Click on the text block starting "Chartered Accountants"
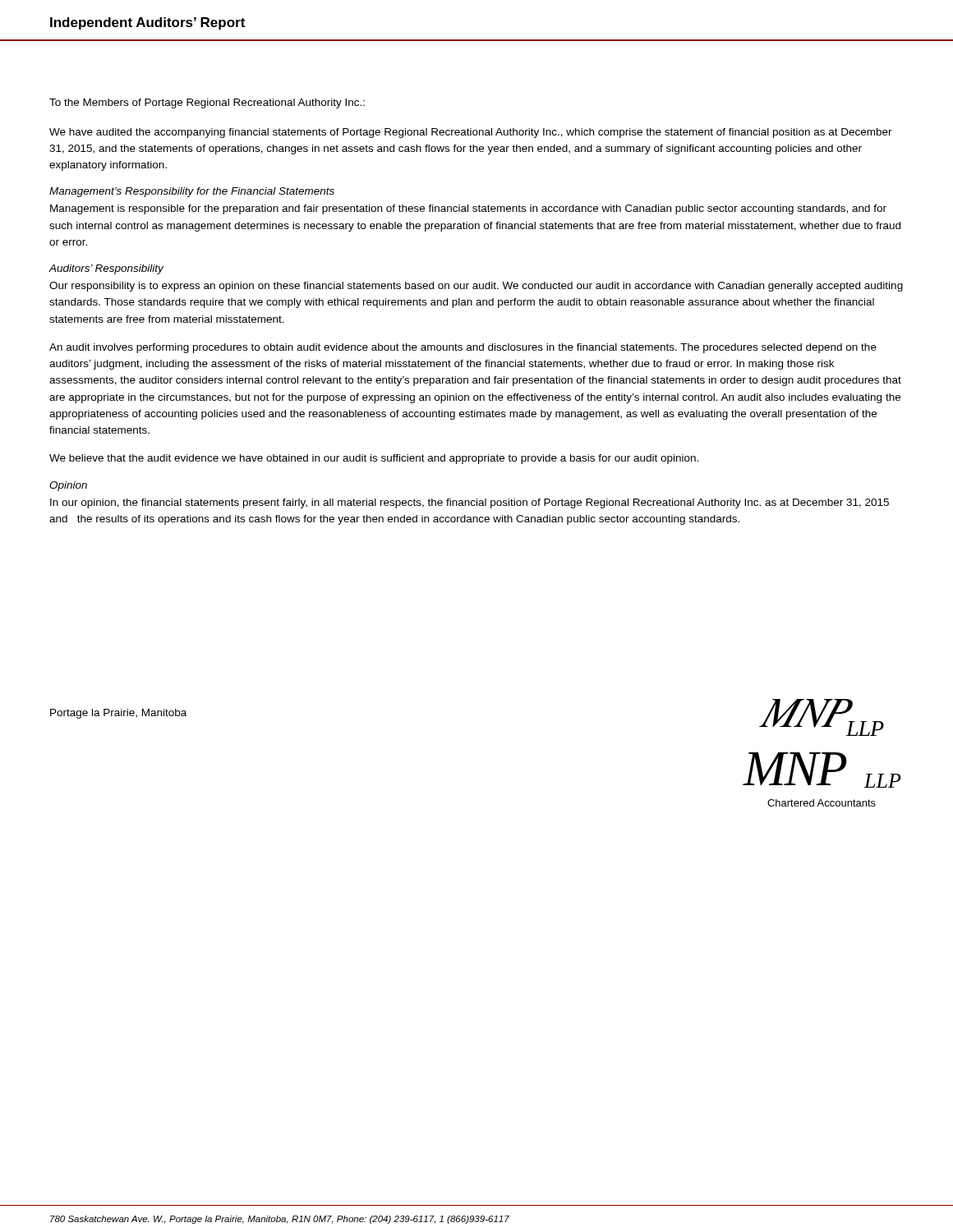The height and width of the screenshot is (1232, 953). (x=822, y=803)
